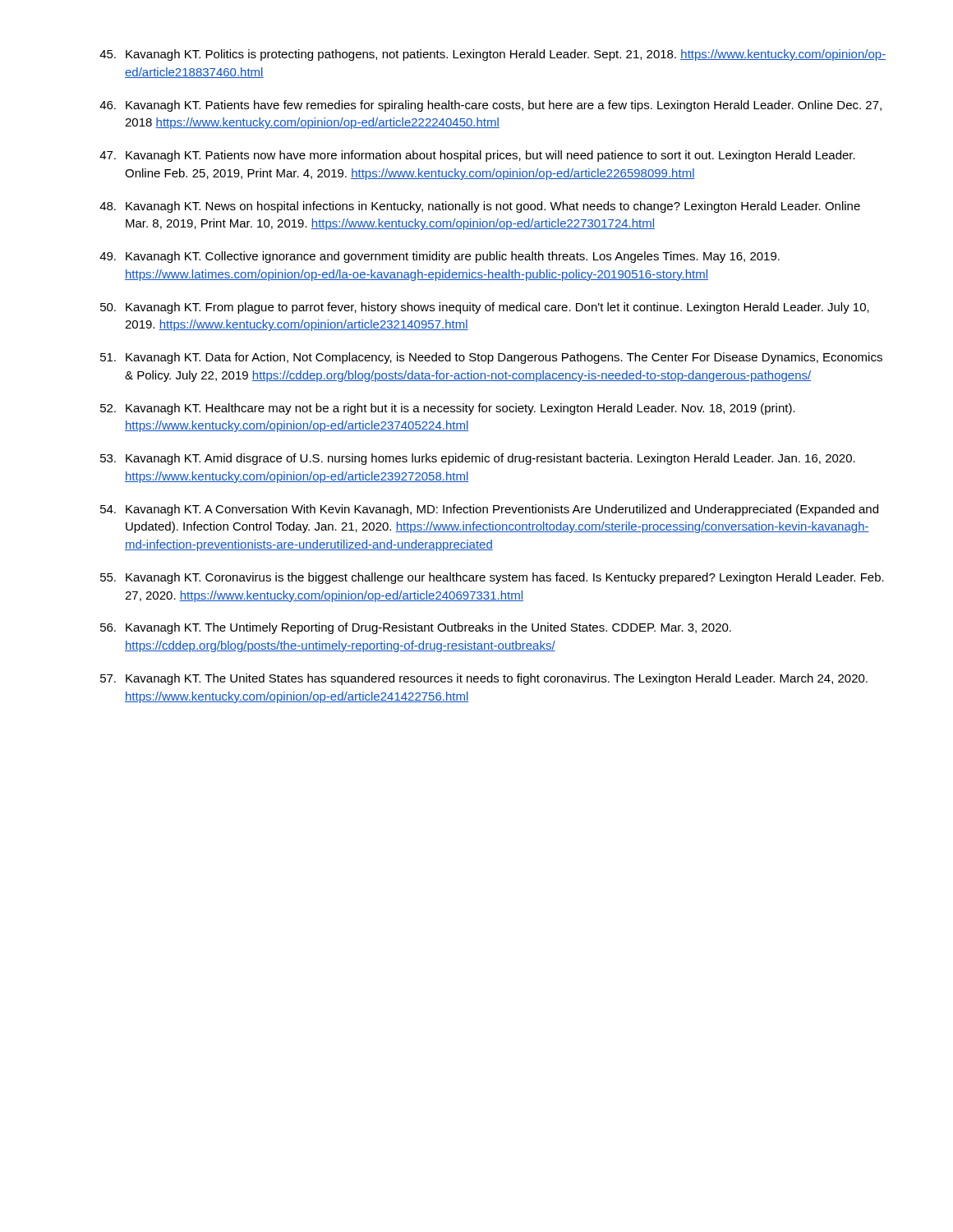953x1232 pixels.
Task: Point to the text starting "53. Kavanagh KT. Amid disgrace of U.S."
Action: coord(481,467)
